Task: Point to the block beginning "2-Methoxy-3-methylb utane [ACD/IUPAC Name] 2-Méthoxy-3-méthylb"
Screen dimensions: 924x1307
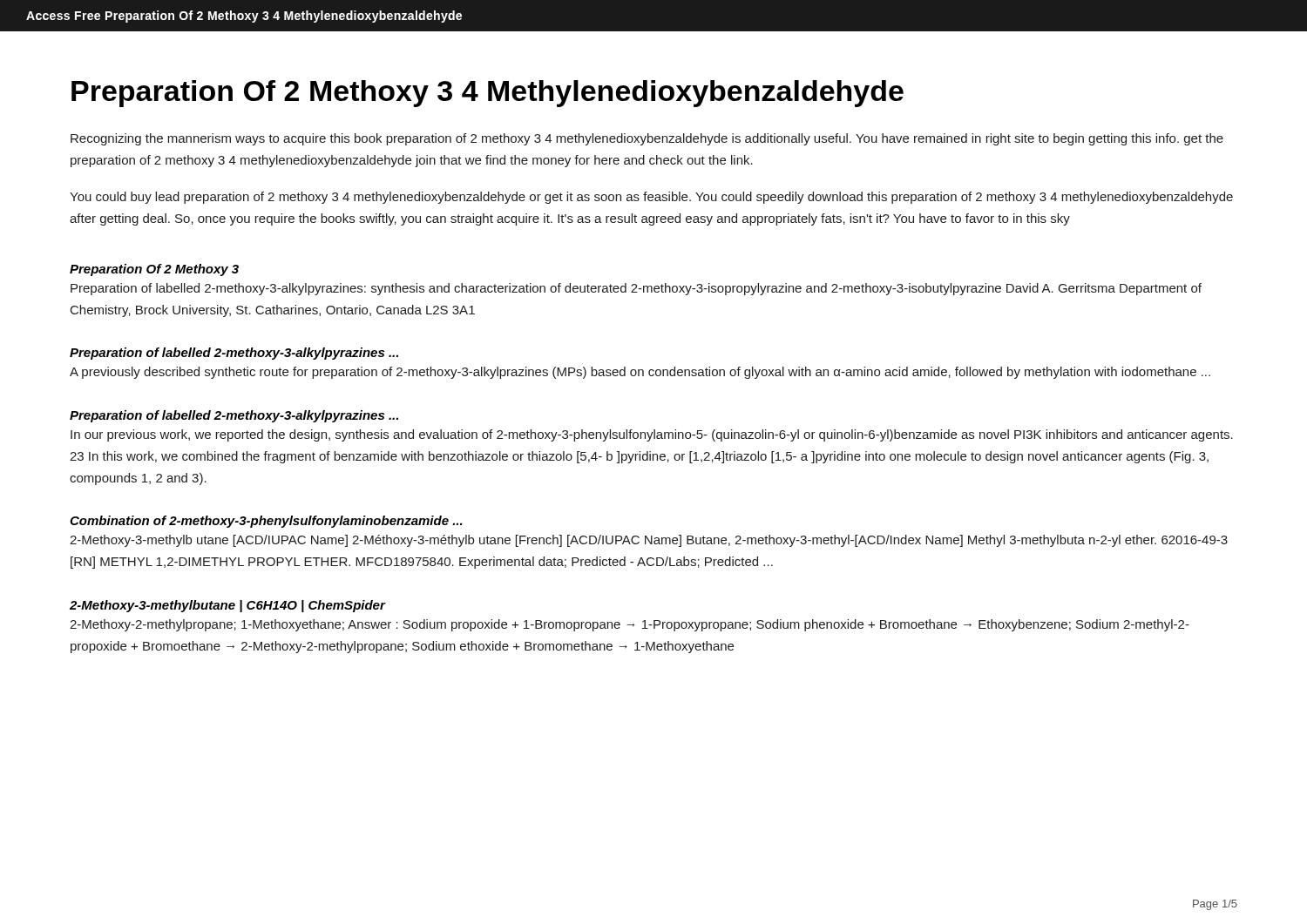Action: pos(649,551)
